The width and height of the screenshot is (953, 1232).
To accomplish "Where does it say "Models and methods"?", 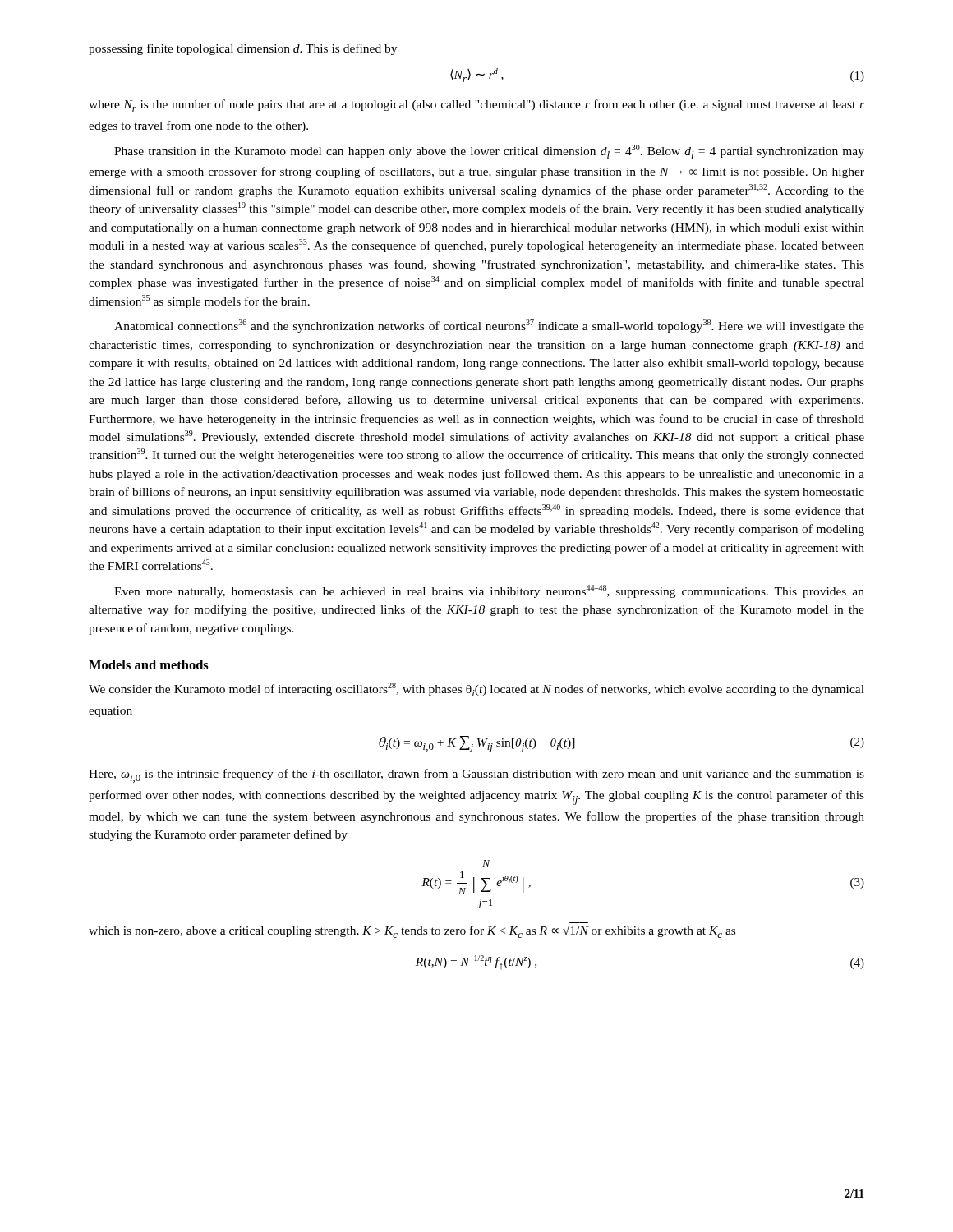I will [149, 665].
